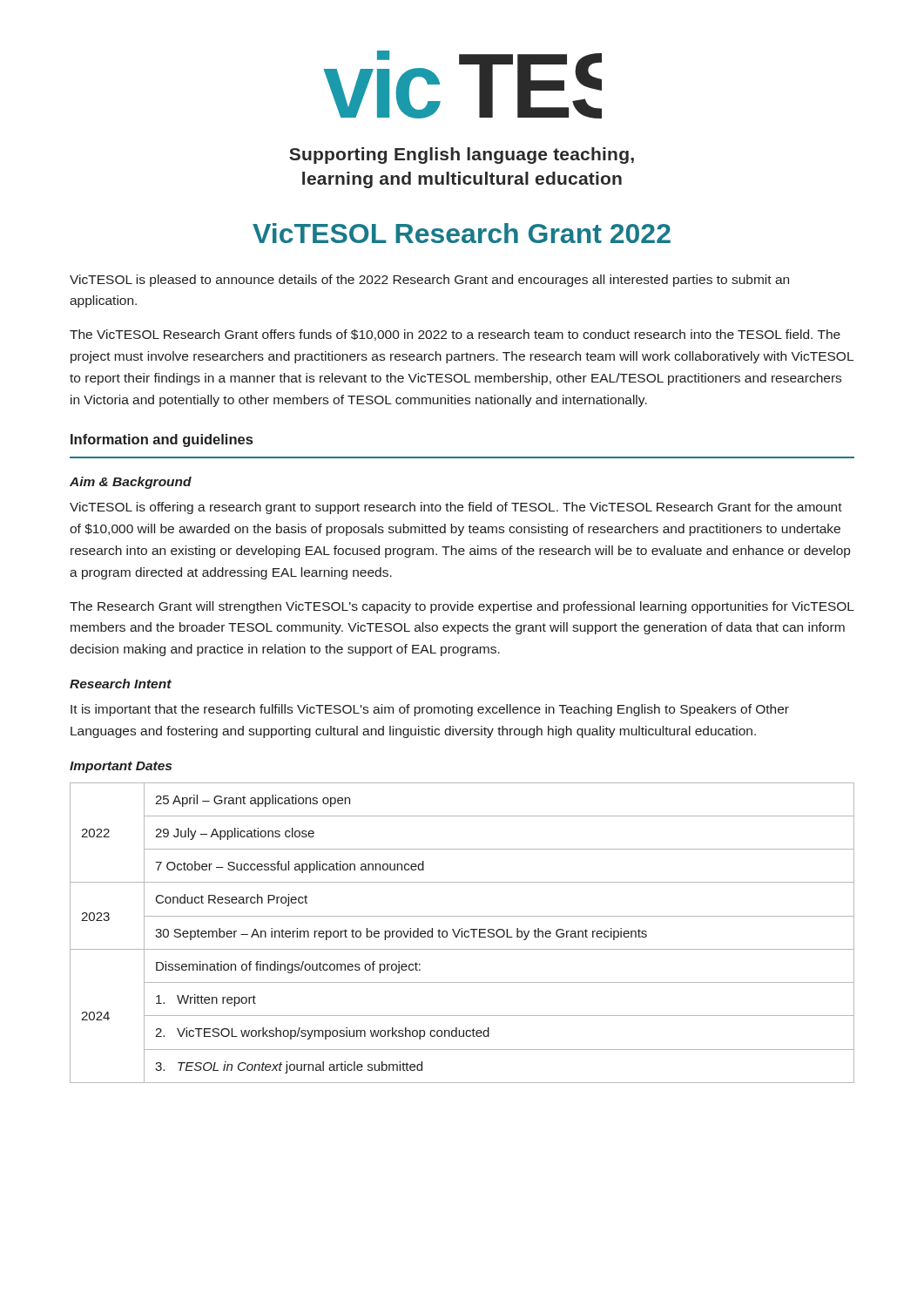Find the text block containing "The Research Grant will strengthen VicTESOL's"
The height and width of the screenshot is (1307, 924).
(462, 627)
